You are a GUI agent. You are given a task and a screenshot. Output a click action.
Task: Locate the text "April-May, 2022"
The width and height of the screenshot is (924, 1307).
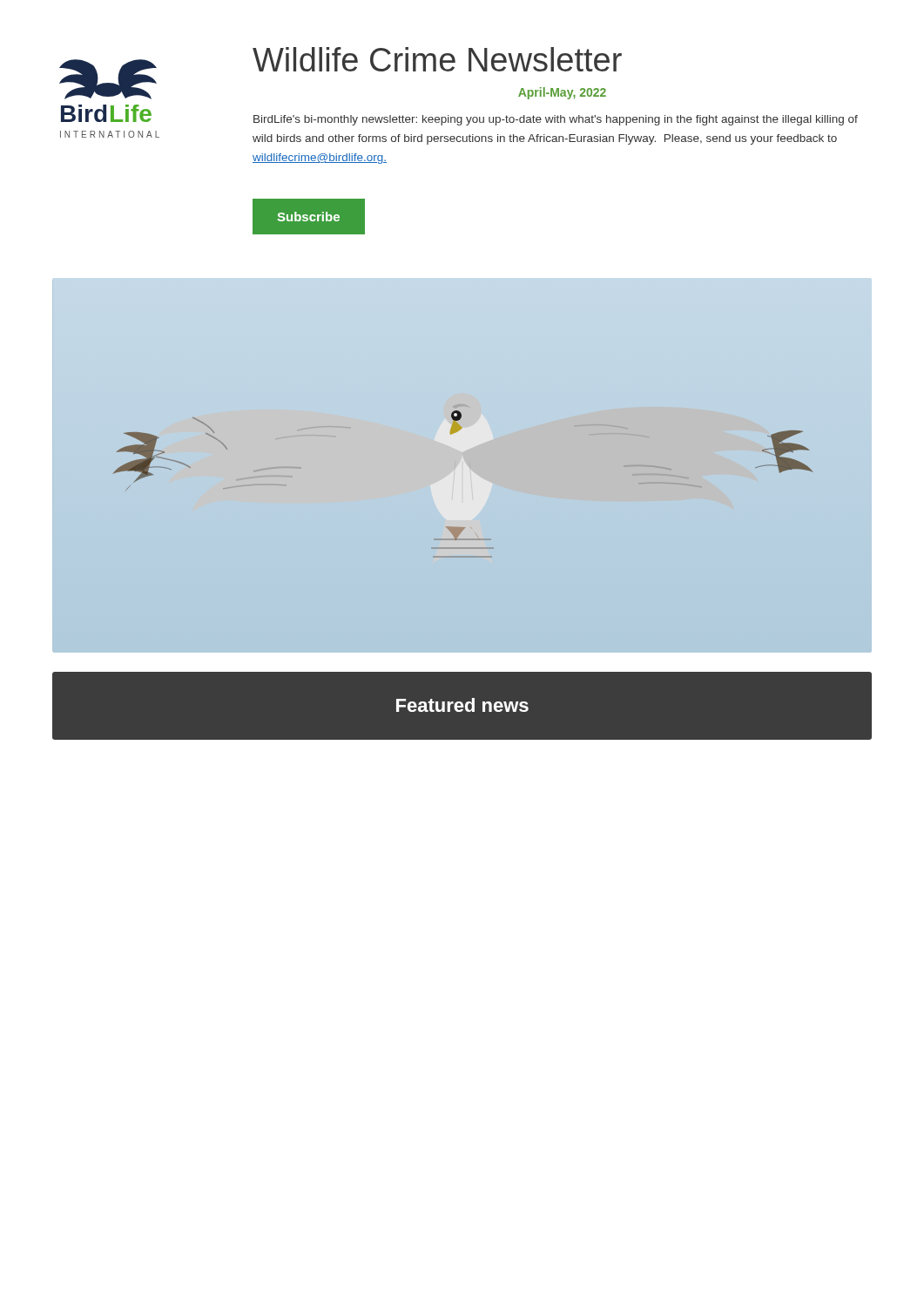pyautogui.click(x=562, y=92)
